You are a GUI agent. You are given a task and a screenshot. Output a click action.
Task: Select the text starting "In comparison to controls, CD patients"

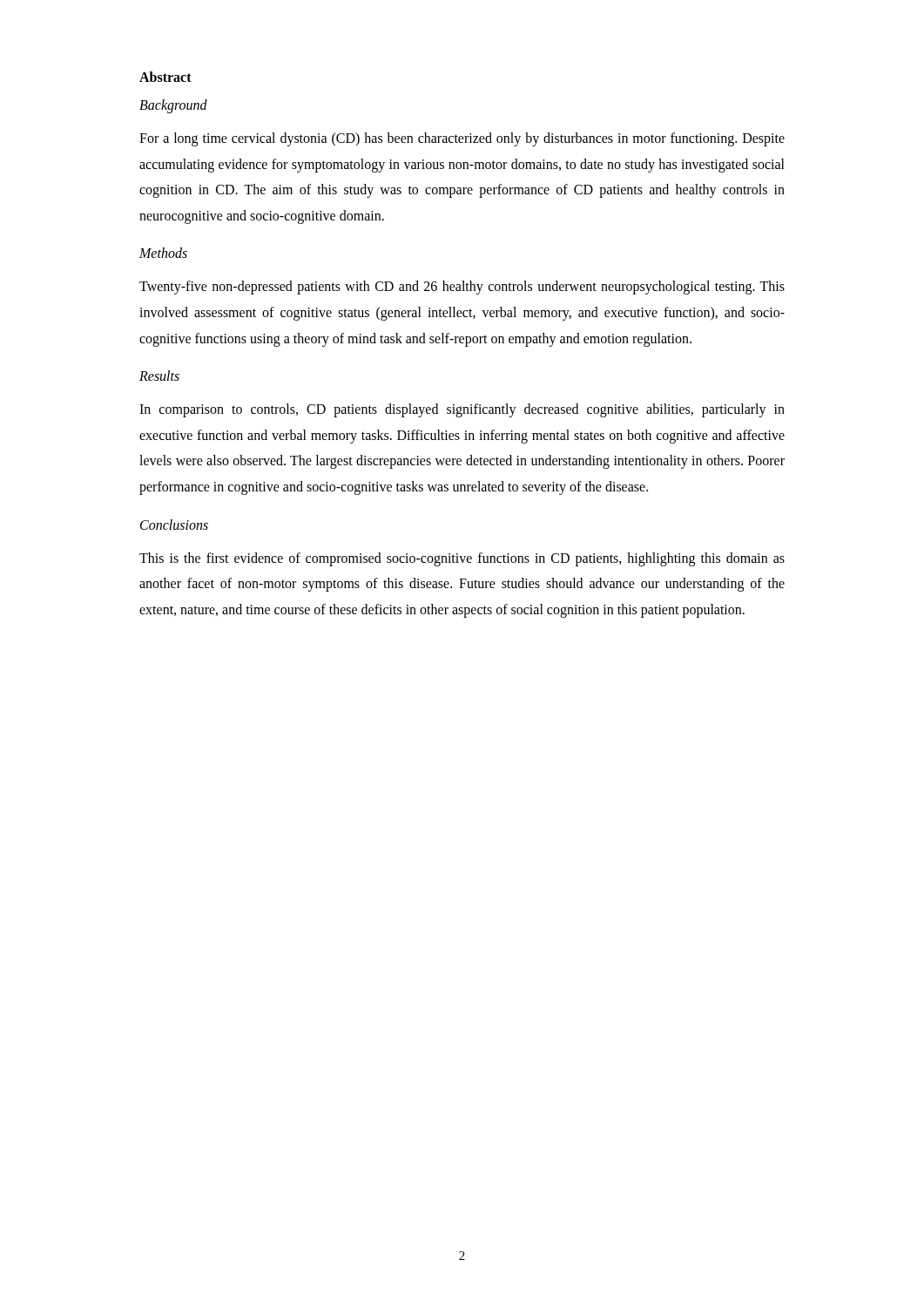pyautogui.click(x=462, y=448)
